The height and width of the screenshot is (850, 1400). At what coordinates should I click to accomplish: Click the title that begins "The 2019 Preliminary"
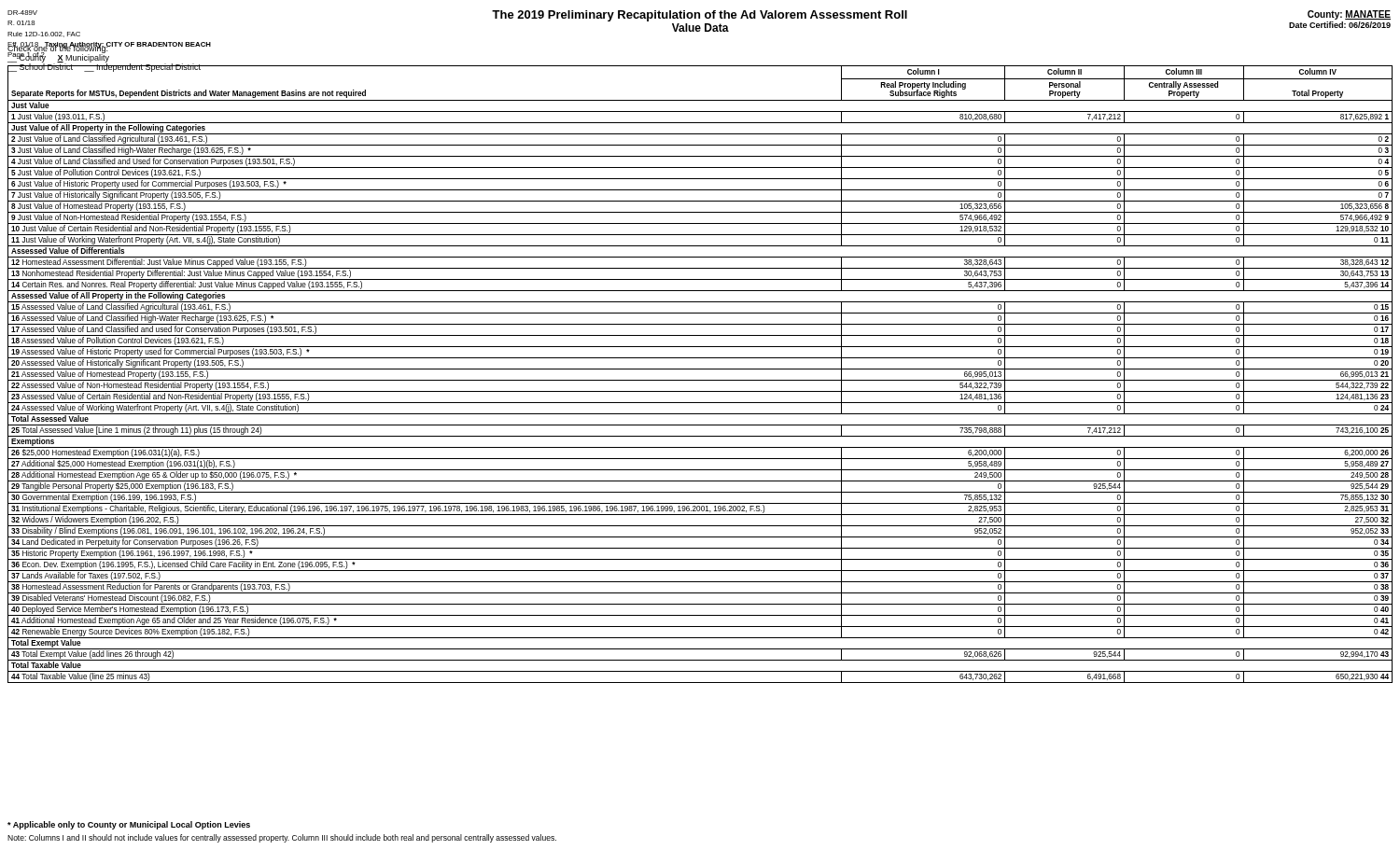(700, 21)
